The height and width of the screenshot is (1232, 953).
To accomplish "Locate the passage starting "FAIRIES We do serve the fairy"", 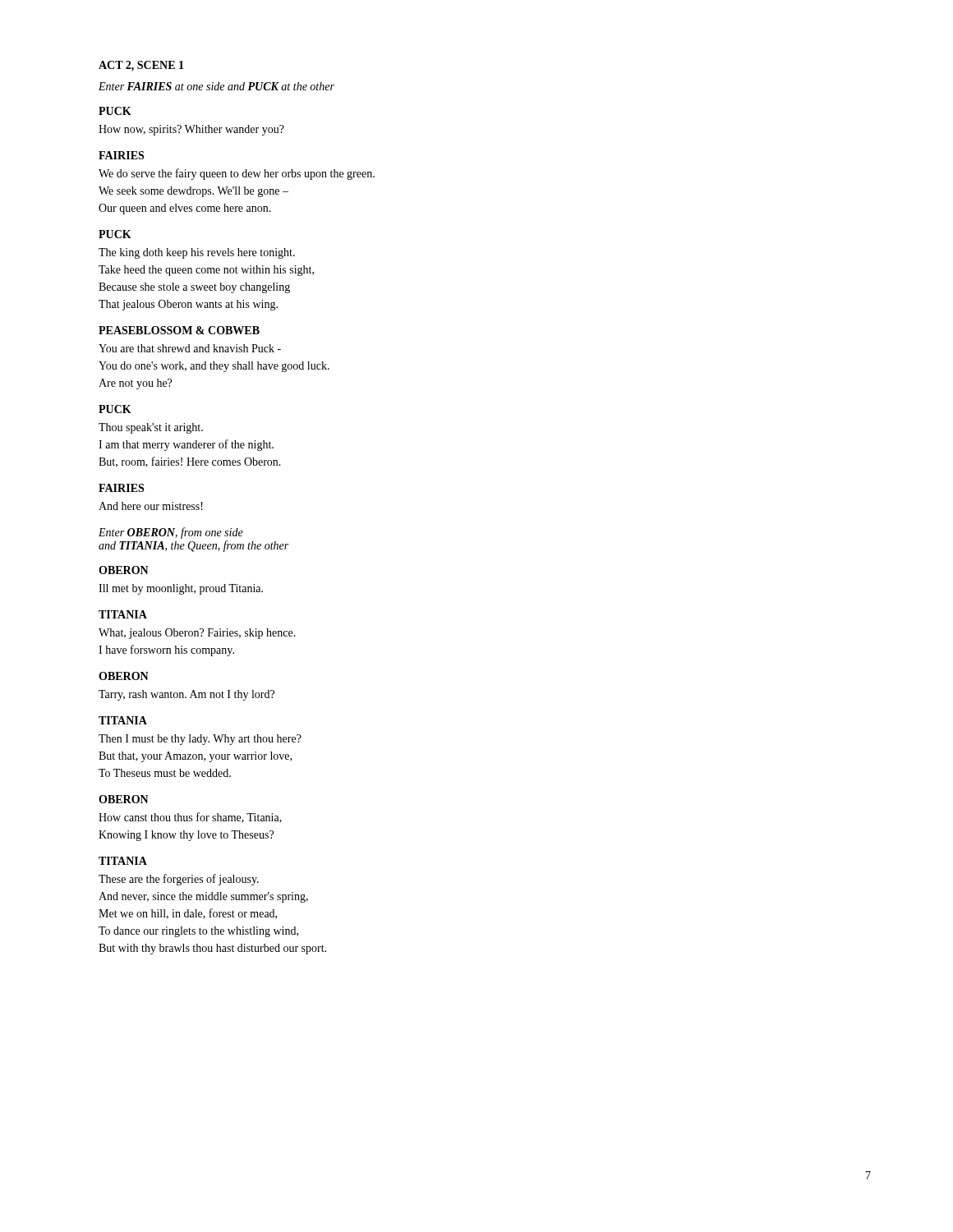I will click(x=353, y=183).
